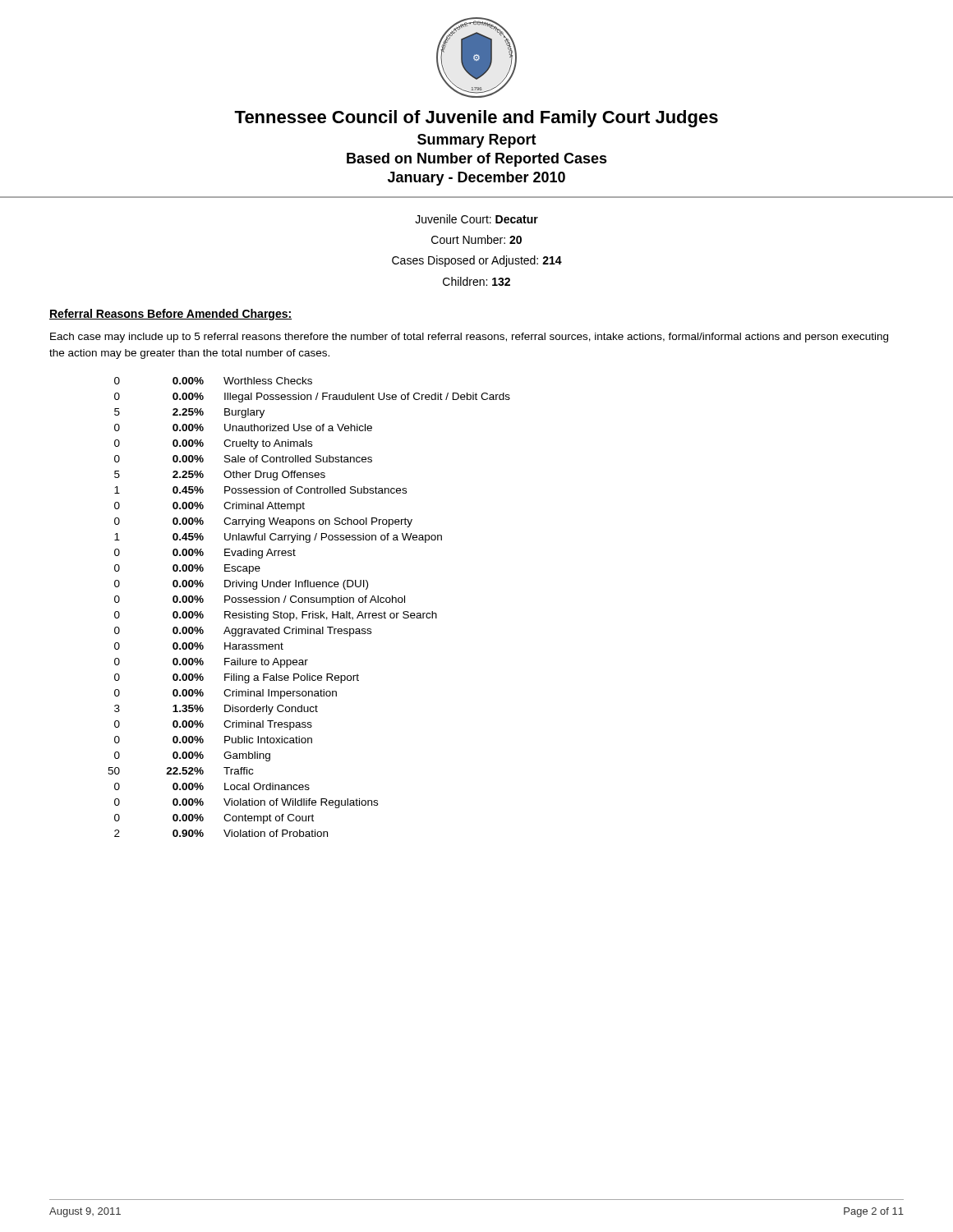This screenshot has width=953, height=1232.
Task: Locate the title that says "Based on Number of Reported Cases"
Action: pos(476,158)
